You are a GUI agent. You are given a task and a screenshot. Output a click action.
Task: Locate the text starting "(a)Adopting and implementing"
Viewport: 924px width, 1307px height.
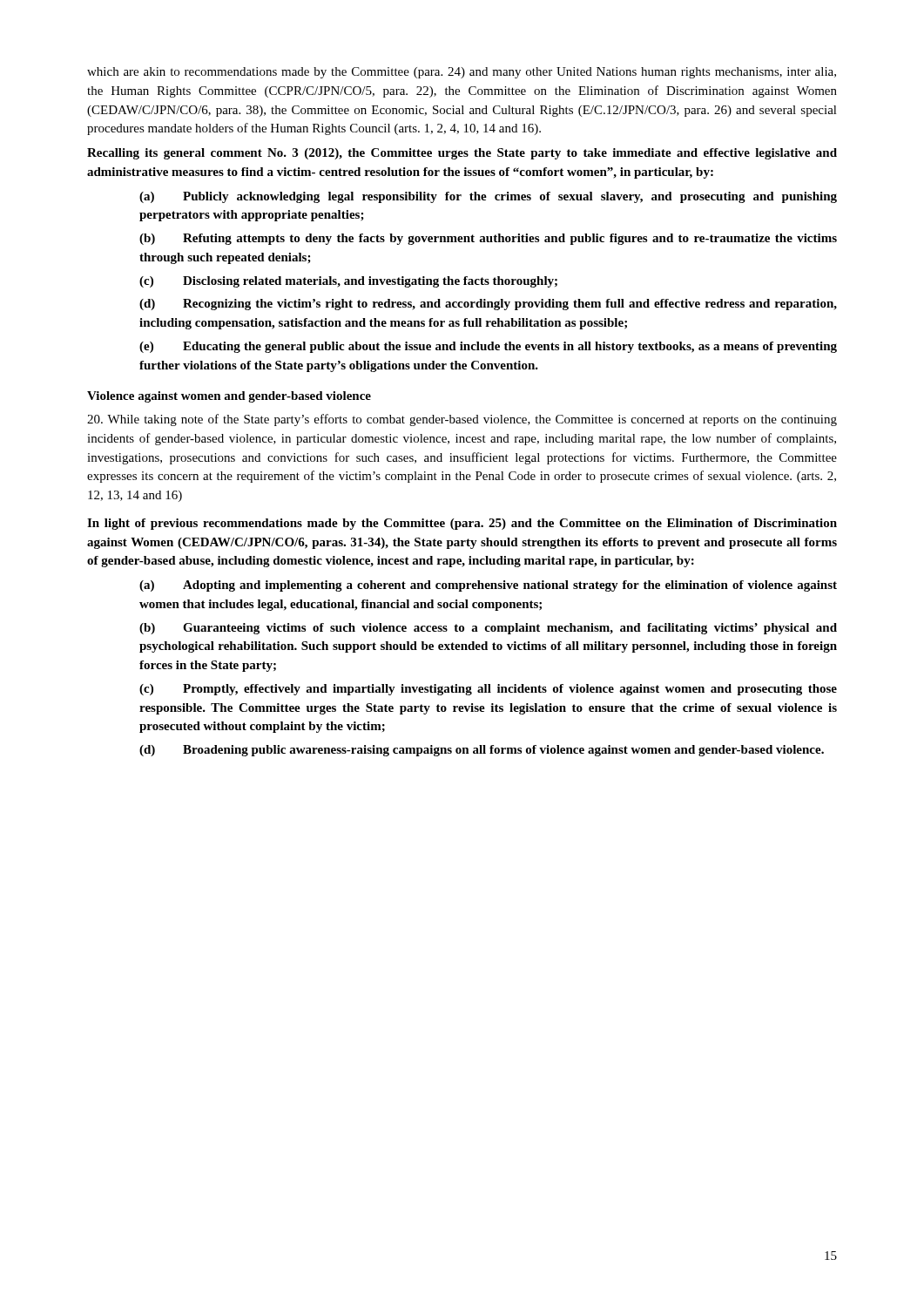pos(488,595)
